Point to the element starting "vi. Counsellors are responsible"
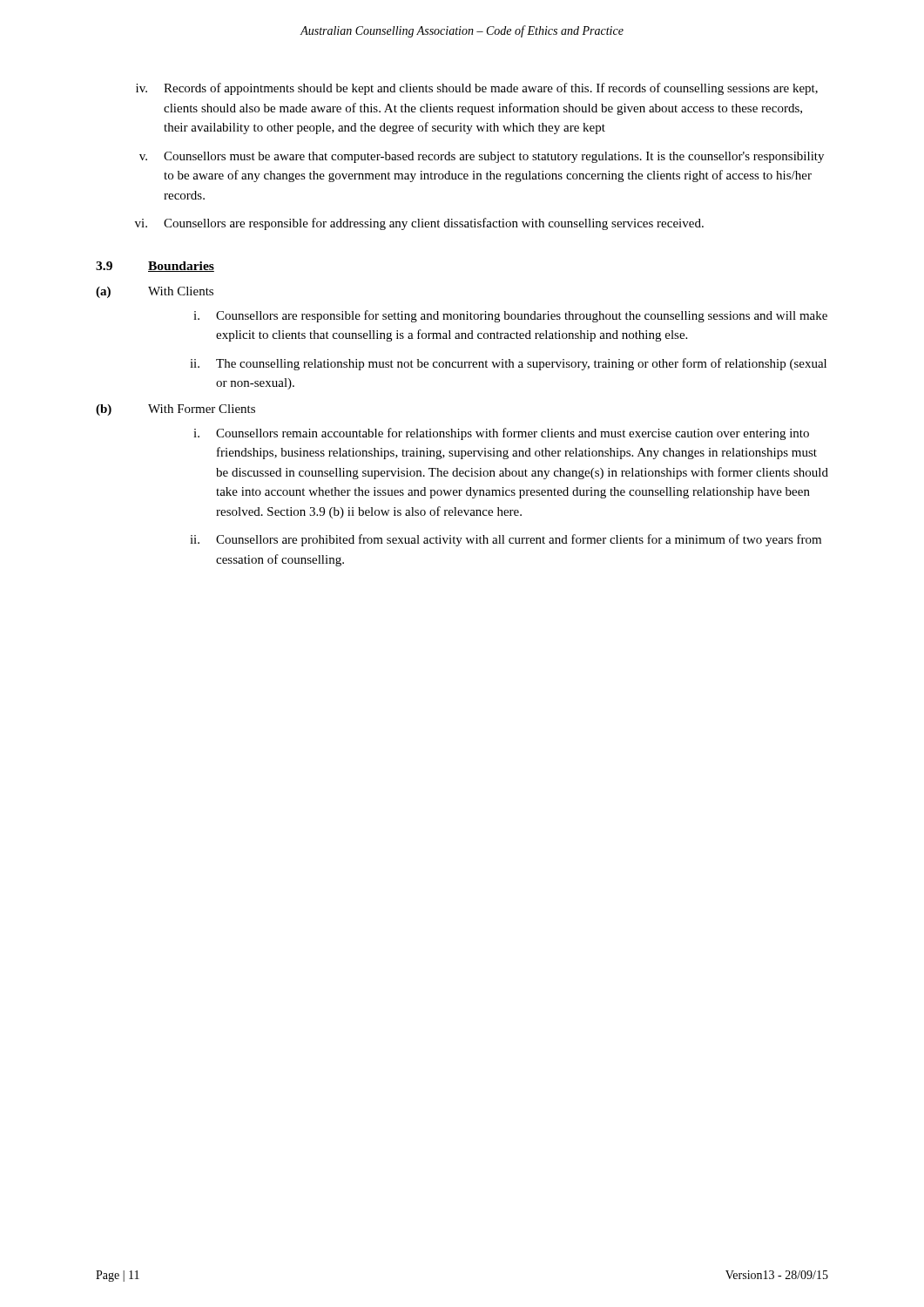 pos(462,223)
